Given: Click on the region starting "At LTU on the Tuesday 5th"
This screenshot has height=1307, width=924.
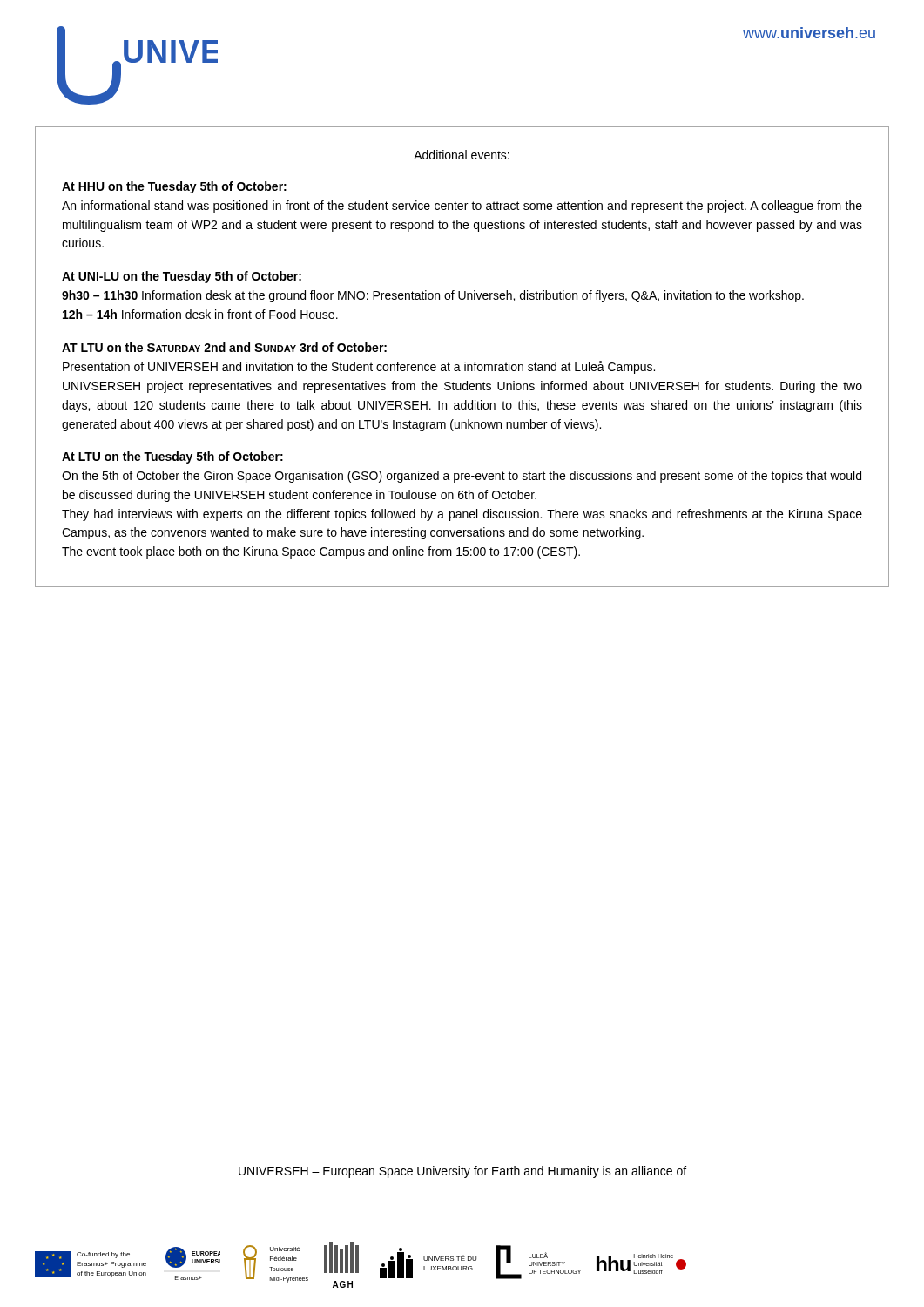Looking at the screenshot, I should point(173,457).
